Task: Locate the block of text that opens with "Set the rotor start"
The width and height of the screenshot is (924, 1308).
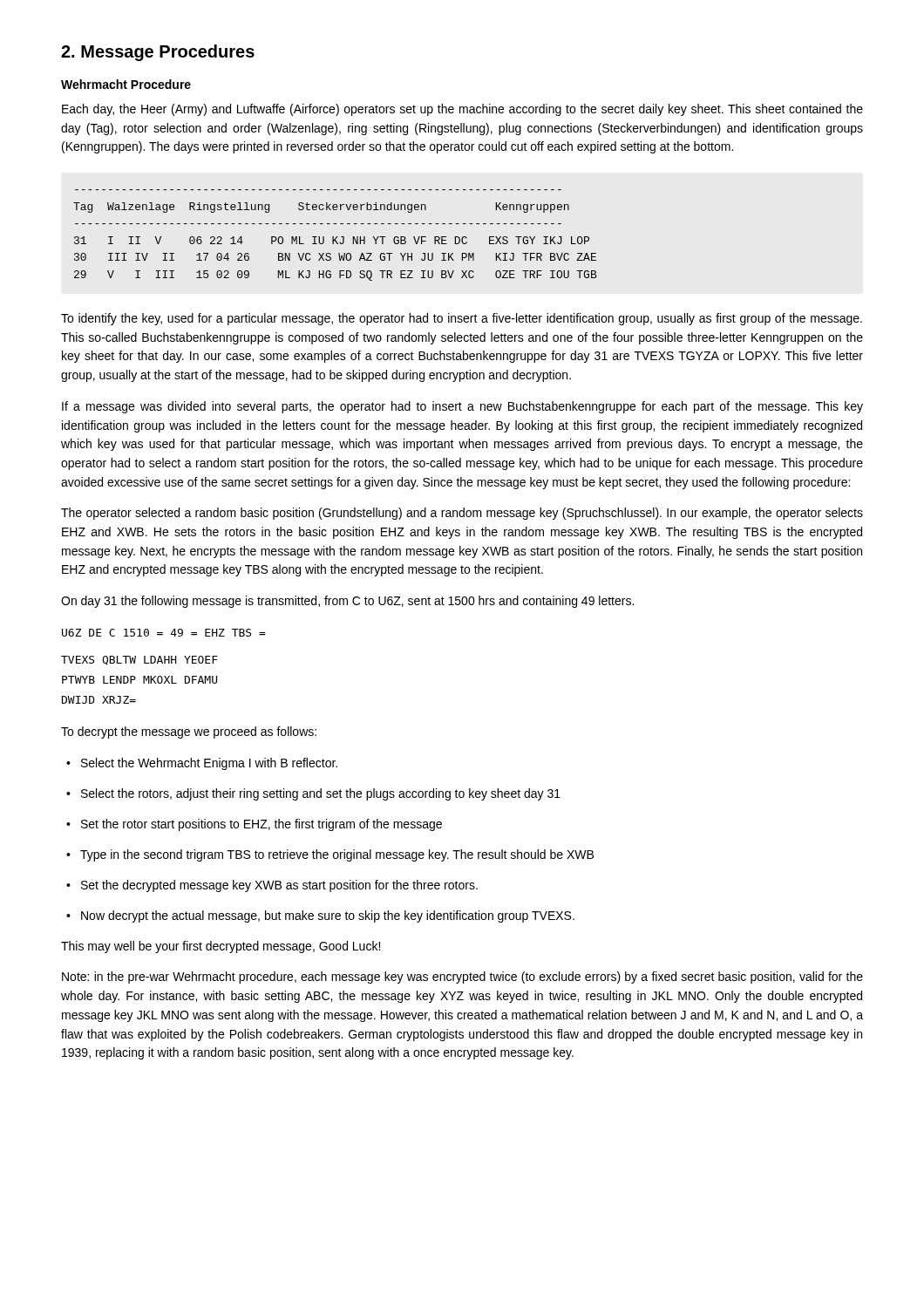Action: pos(254,825)
